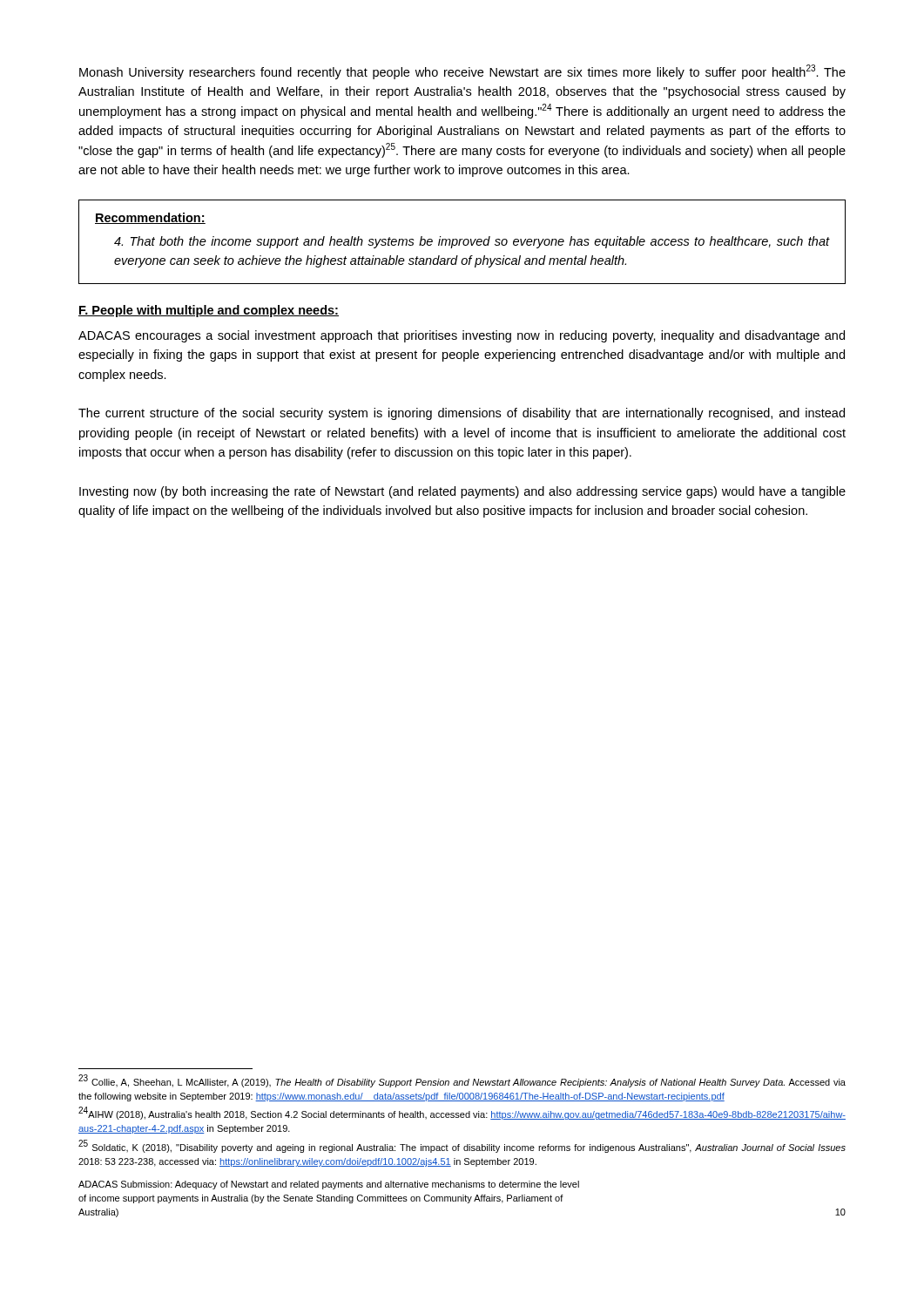Screen dimensions: 1307x924
Task: Point to the block beginning "Monash University researchers found recently that people"
Action: pos(462,121)
